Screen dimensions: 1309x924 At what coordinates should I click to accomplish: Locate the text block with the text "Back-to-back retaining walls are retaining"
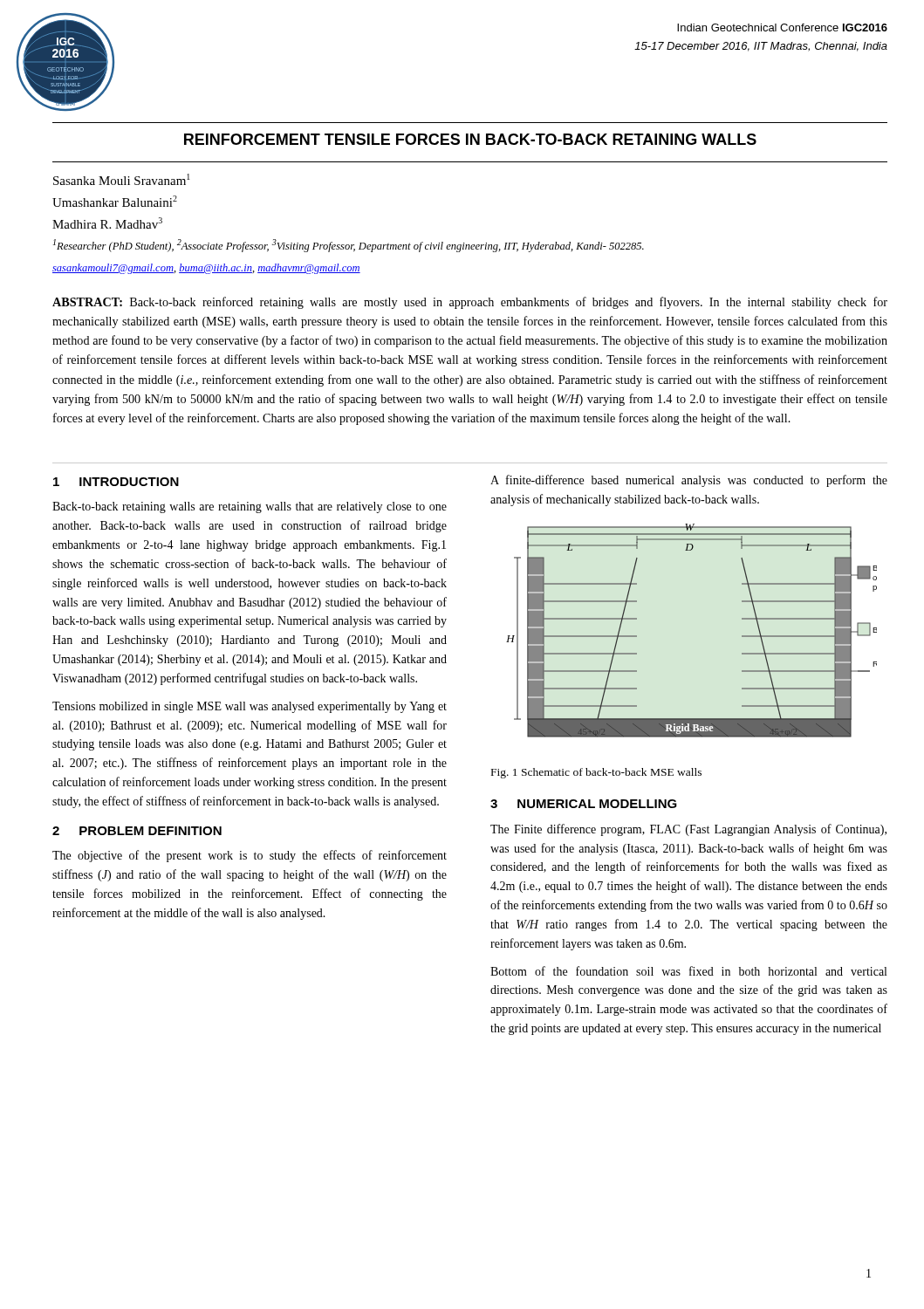pyautogui.click(x=250, y=655)
